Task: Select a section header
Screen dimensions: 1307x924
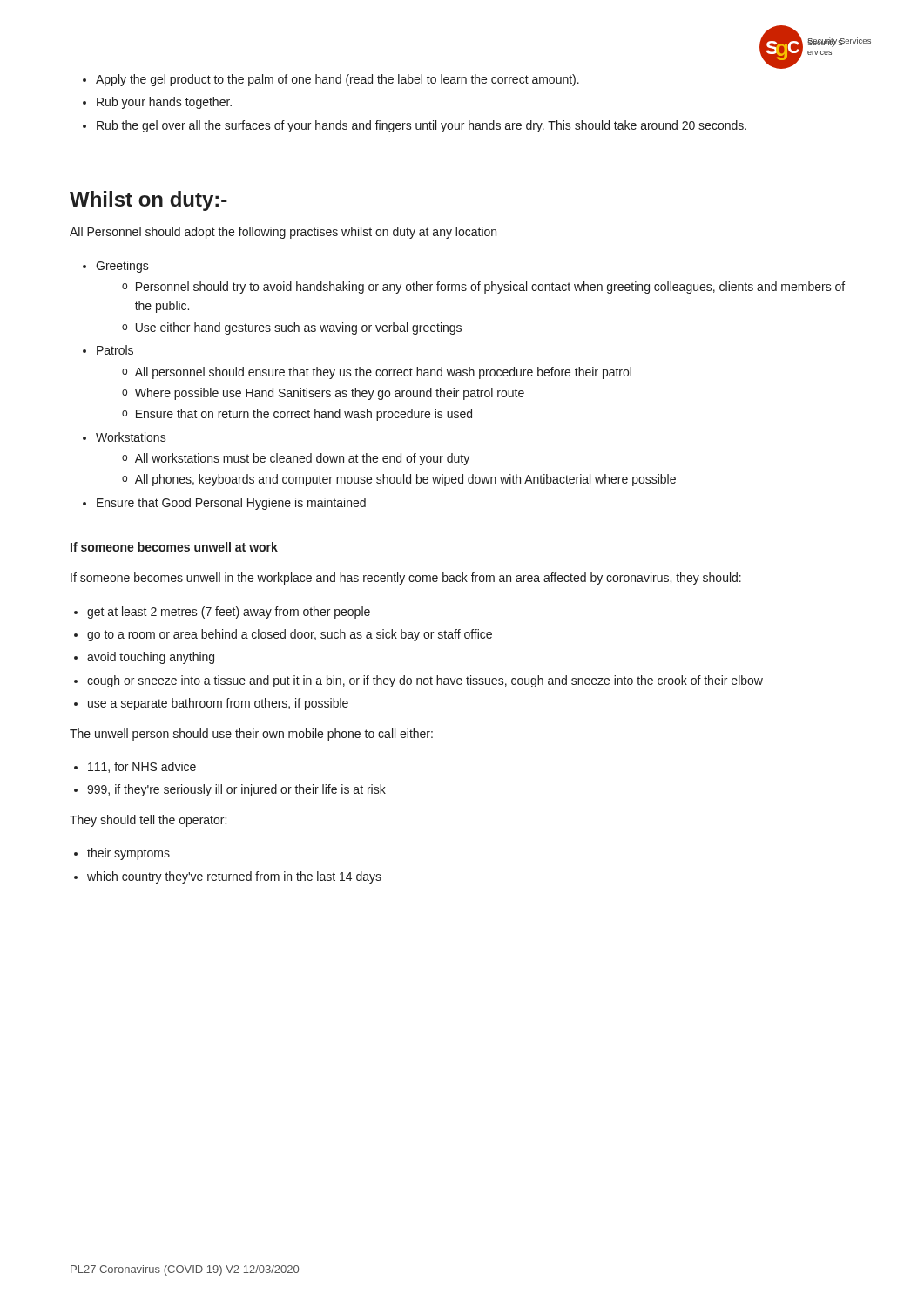Action: 174,547
